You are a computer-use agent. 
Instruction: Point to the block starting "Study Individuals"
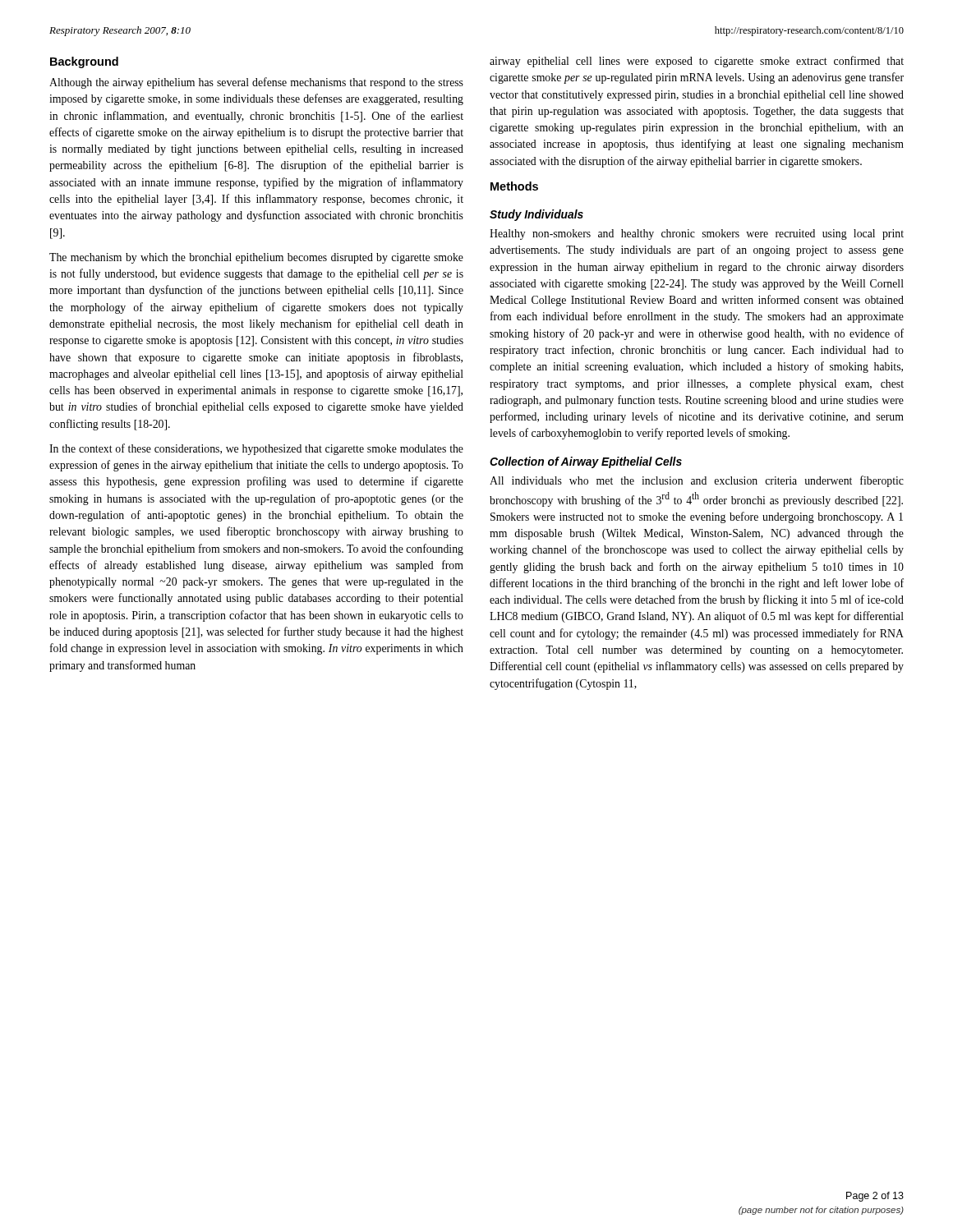(x=537, y=215)
